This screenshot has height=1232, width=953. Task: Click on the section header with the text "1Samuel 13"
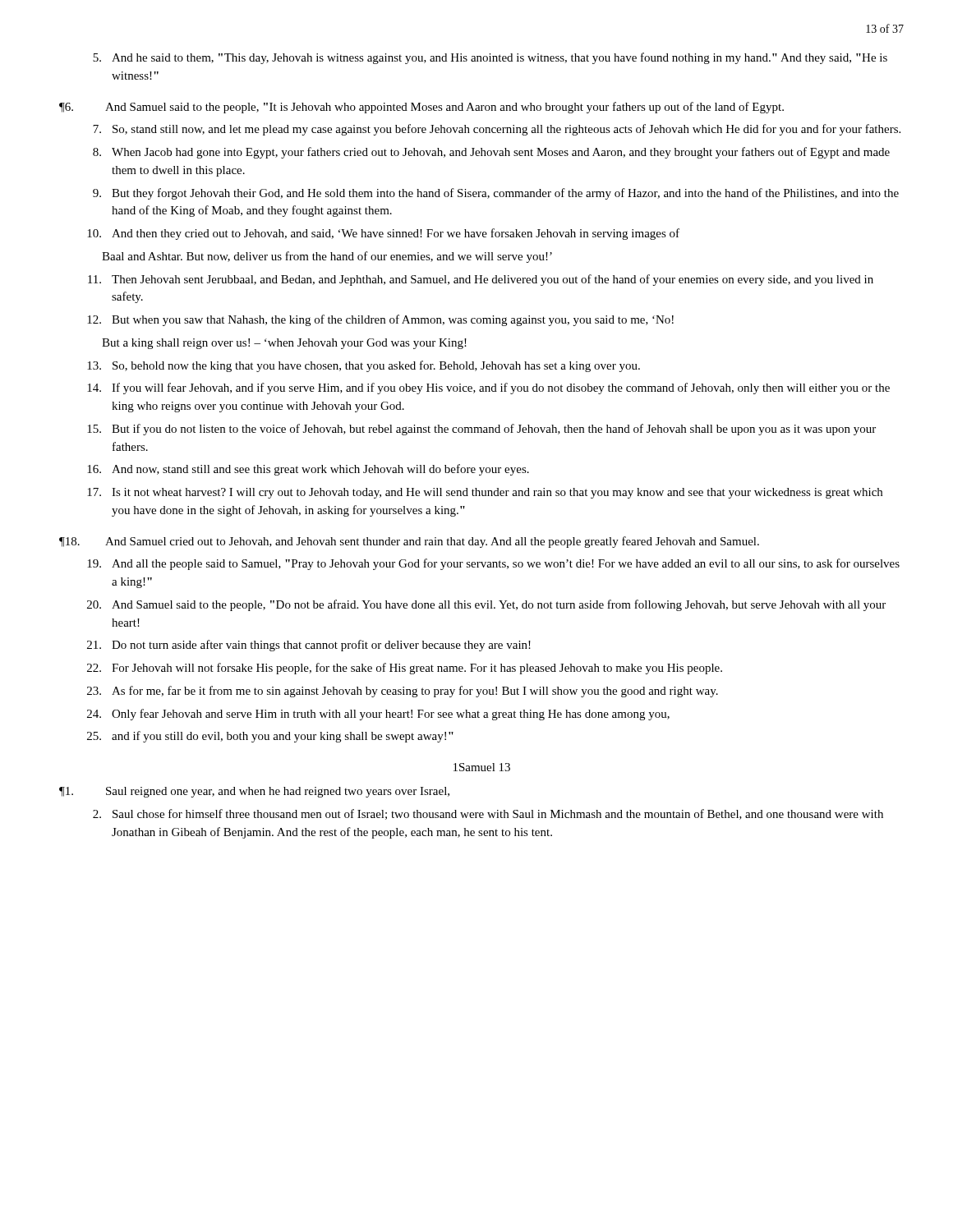pos(481,767)
